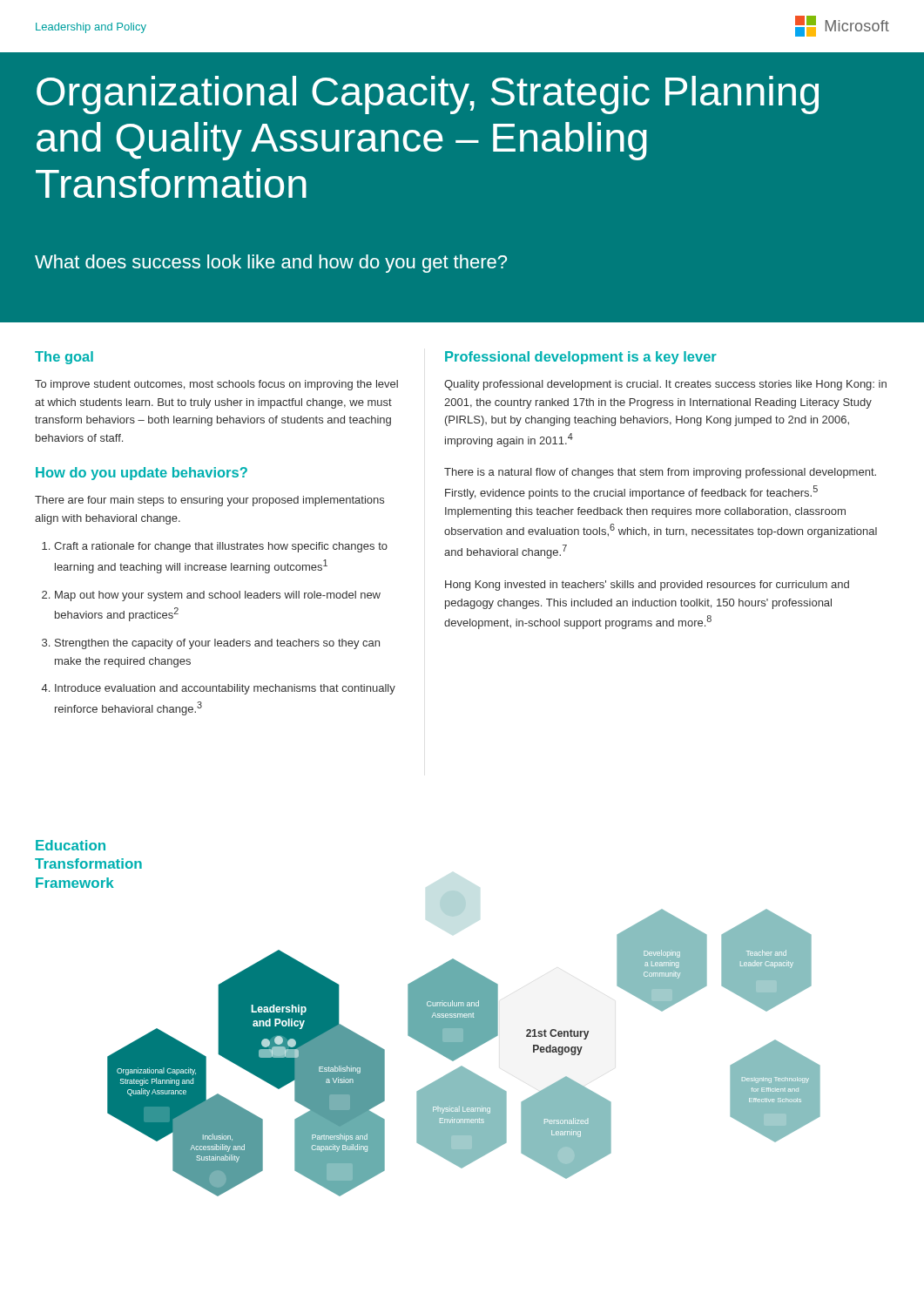Click the passage that begins "Map out how your system and"
924x1307 pixels.
coord(217,605)
